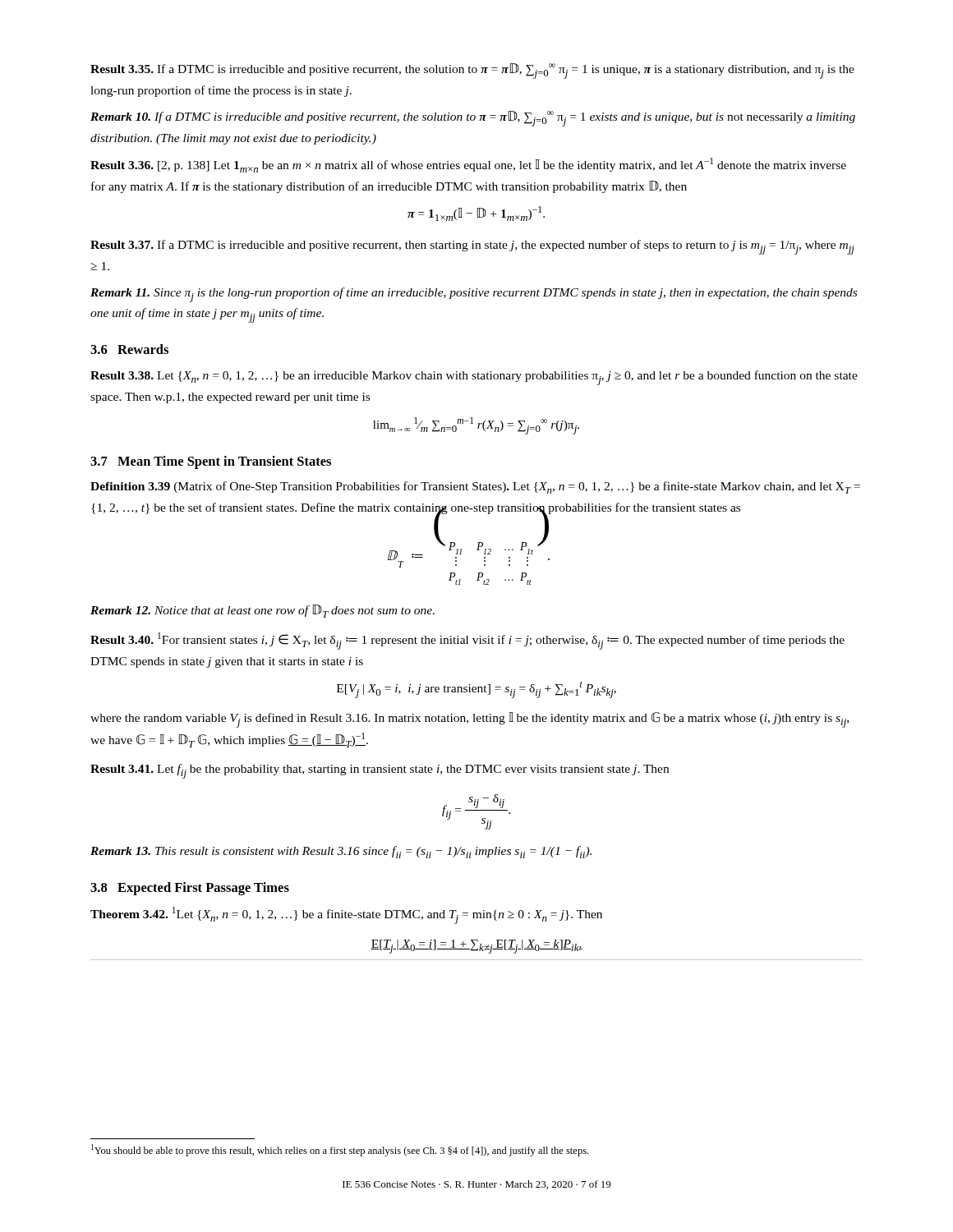Find the block on this page that starts "Remark 11. Since πj is"

click(474, 304)
